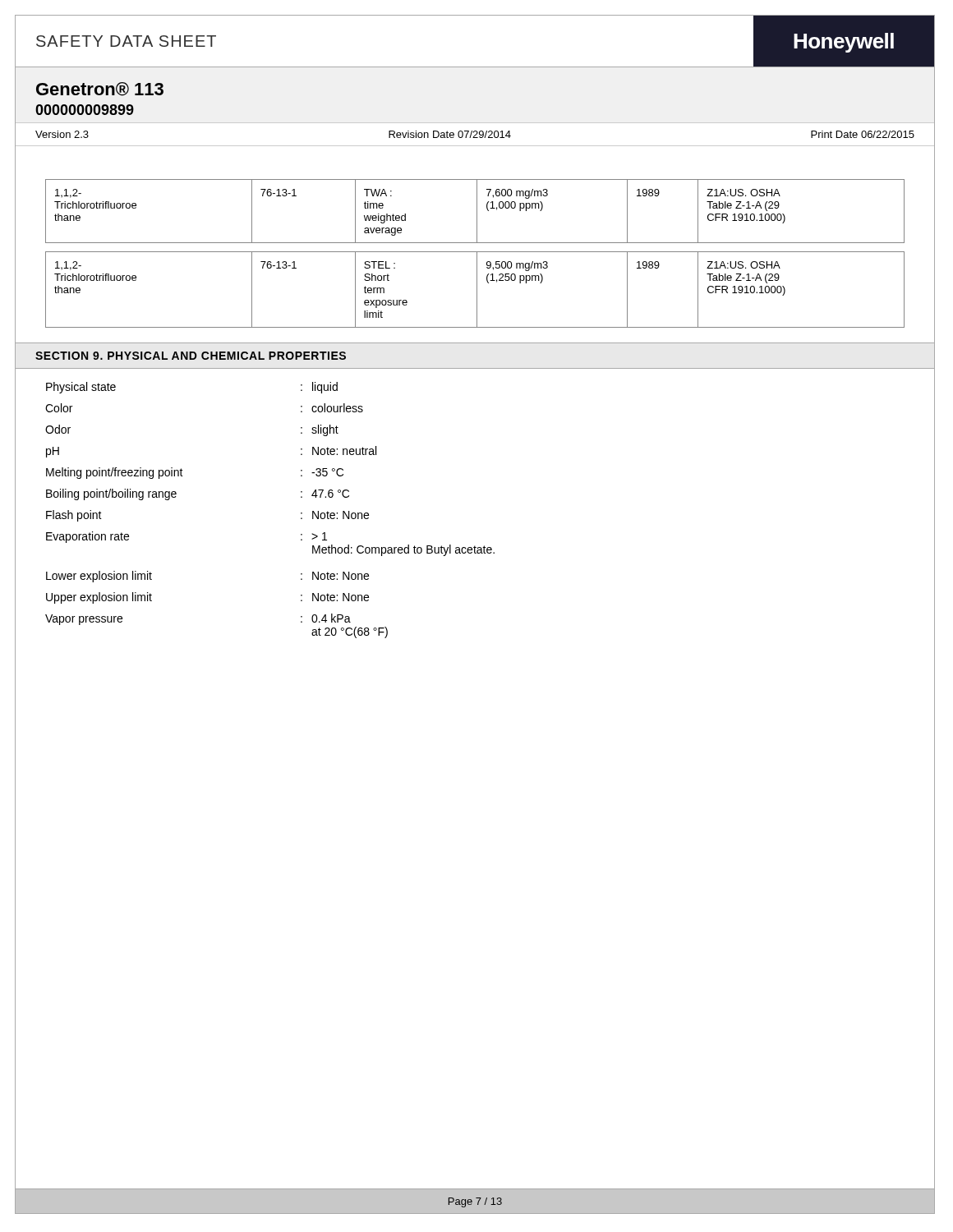This screenshot has height=1232, width=953.
Task: Find the block on this page that starts "Version 2.3 Revision Date 07/29/2014 Print Date"
Action: pos(475,134)
